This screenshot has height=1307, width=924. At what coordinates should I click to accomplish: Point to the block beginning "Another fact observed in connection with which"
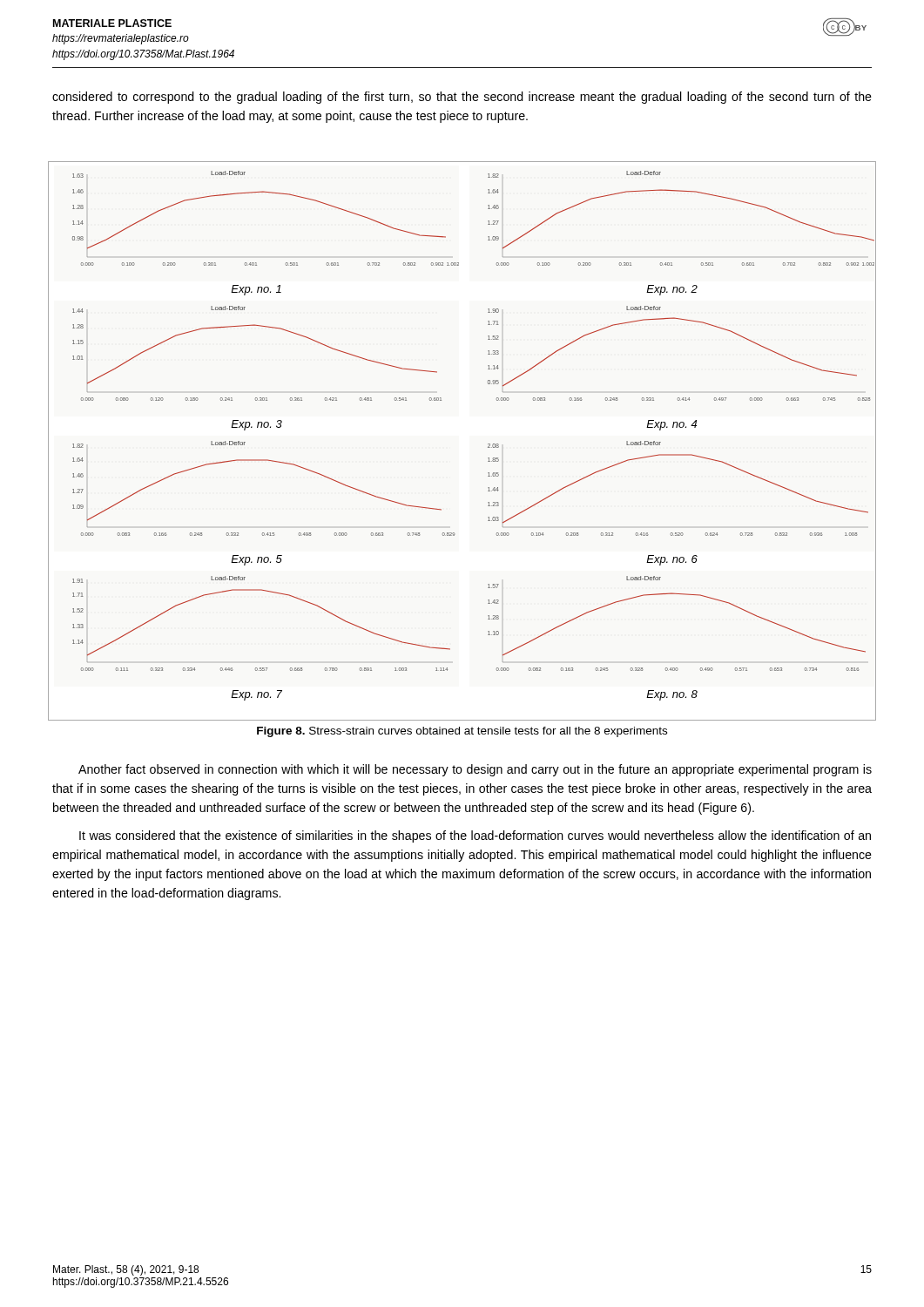click(462, 831)
